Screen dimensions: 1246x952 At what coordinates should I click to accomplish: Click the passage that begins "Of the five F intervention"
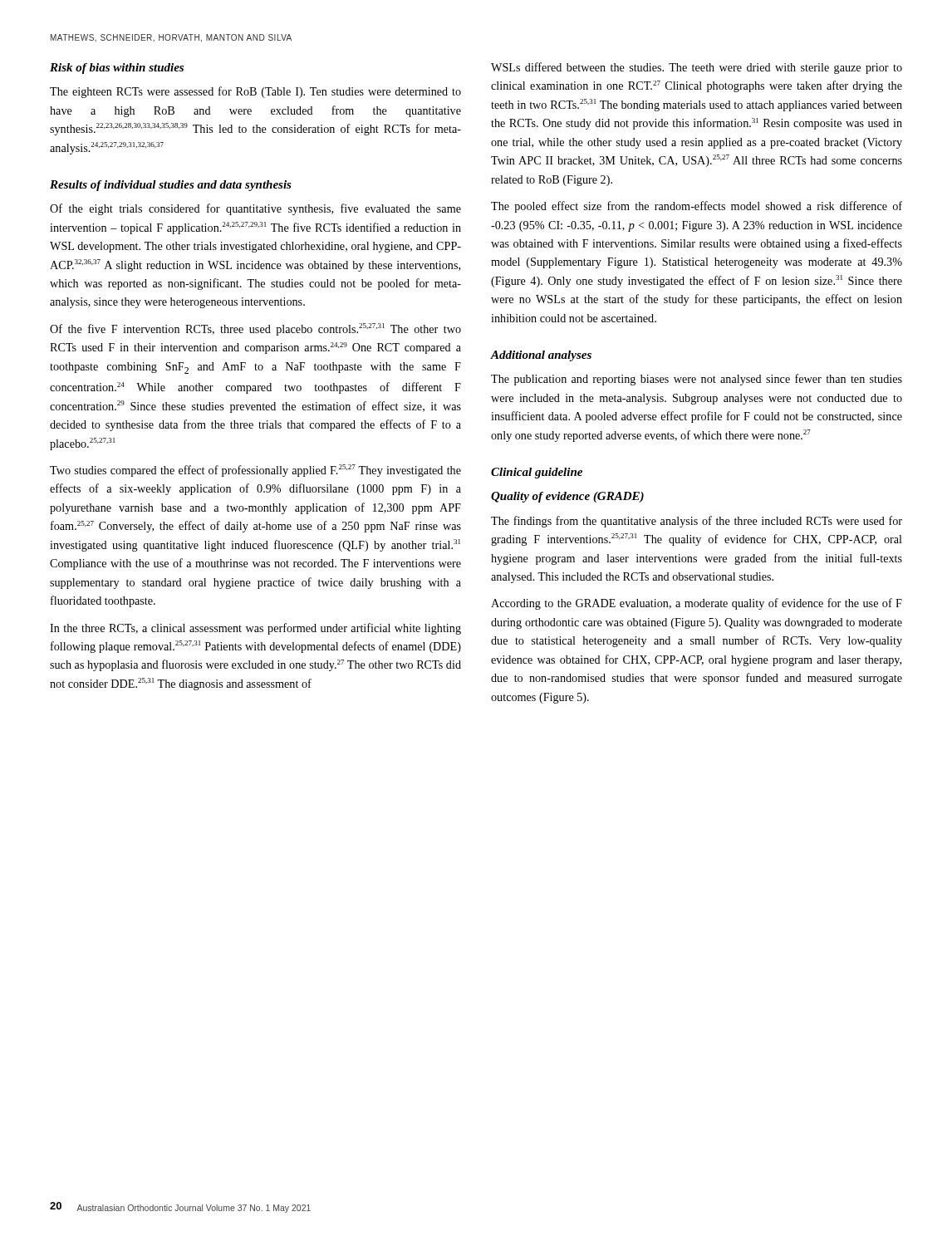pos(255,386)
